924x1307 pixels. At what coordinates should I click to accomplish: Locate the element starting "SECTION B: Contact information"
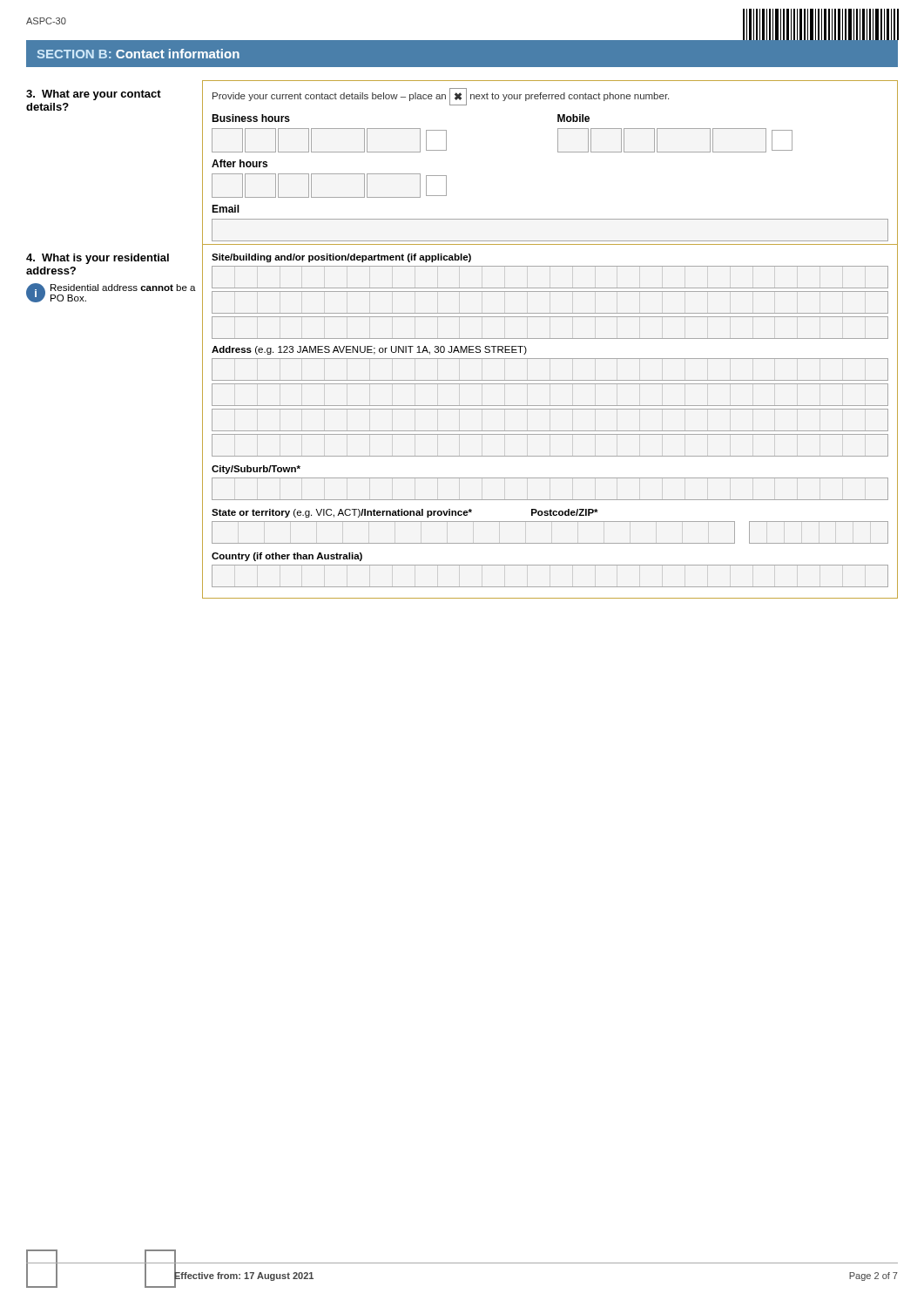(x=138, y=54)
